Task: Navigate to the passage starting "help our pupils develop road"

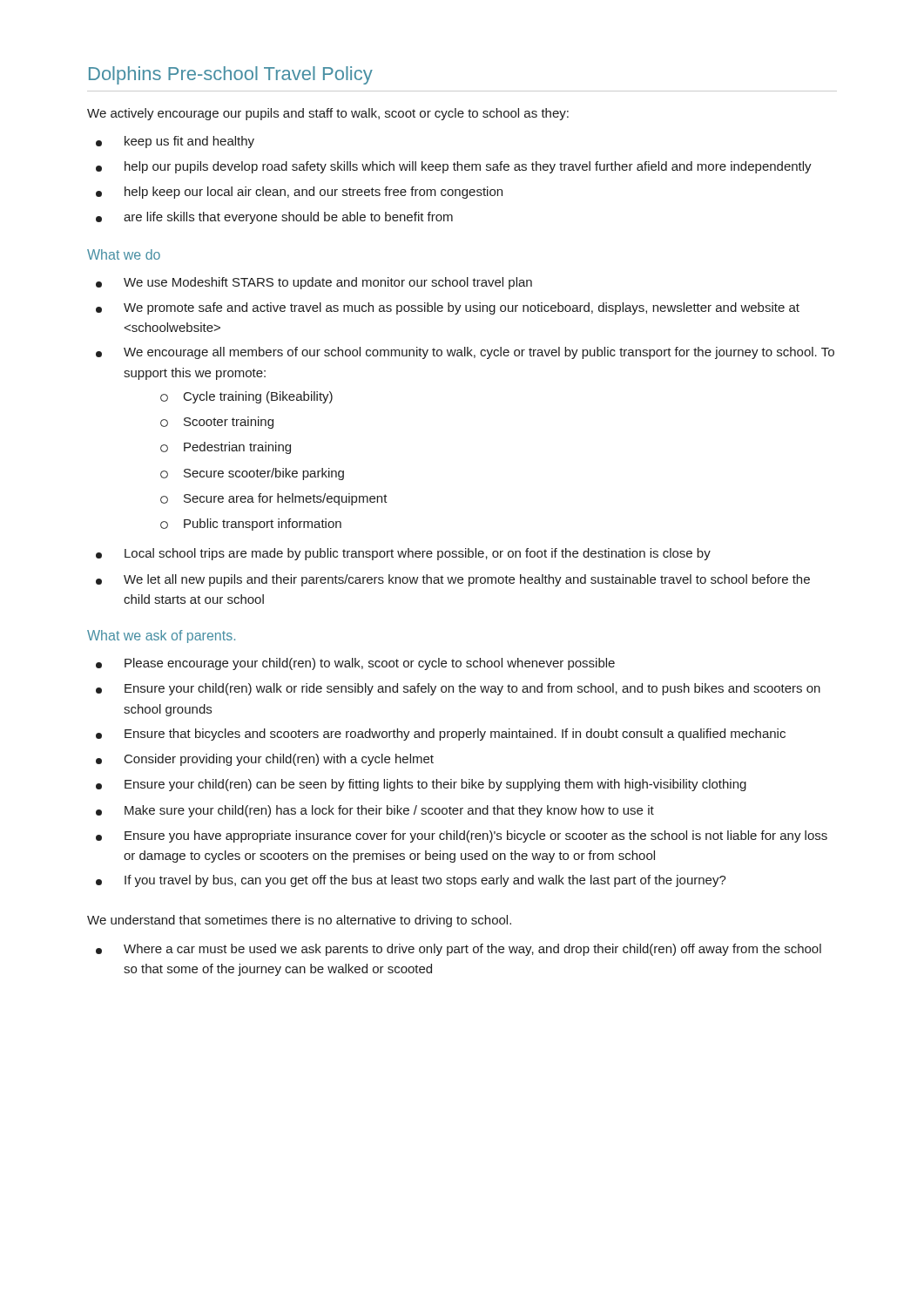Action: point(462,166)
